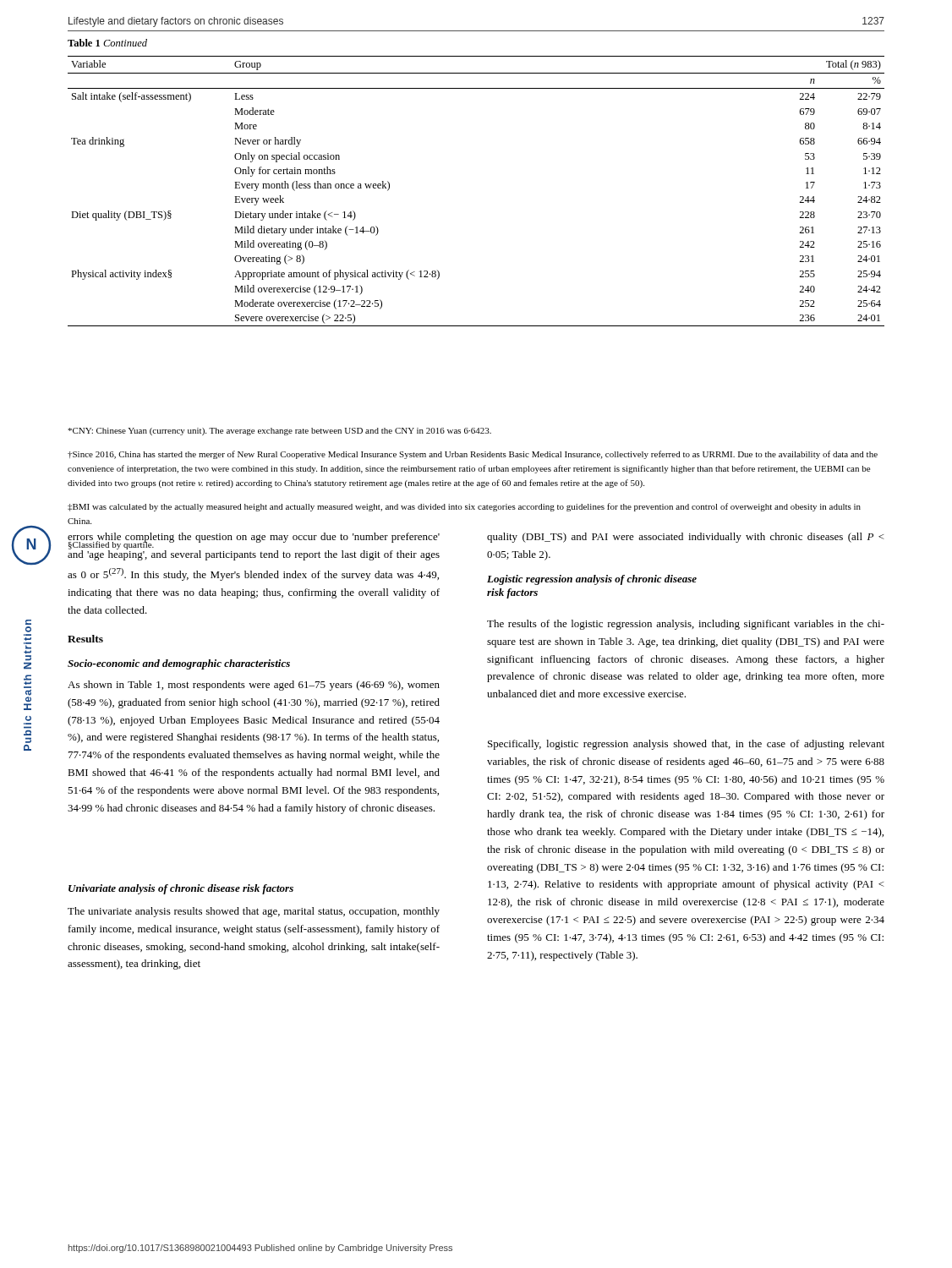952x1268 pixels.
Task: Where is the passage that starts "CNY: Chinese Yuan (currency unit). The"?
Action: (x=476, y=488)
